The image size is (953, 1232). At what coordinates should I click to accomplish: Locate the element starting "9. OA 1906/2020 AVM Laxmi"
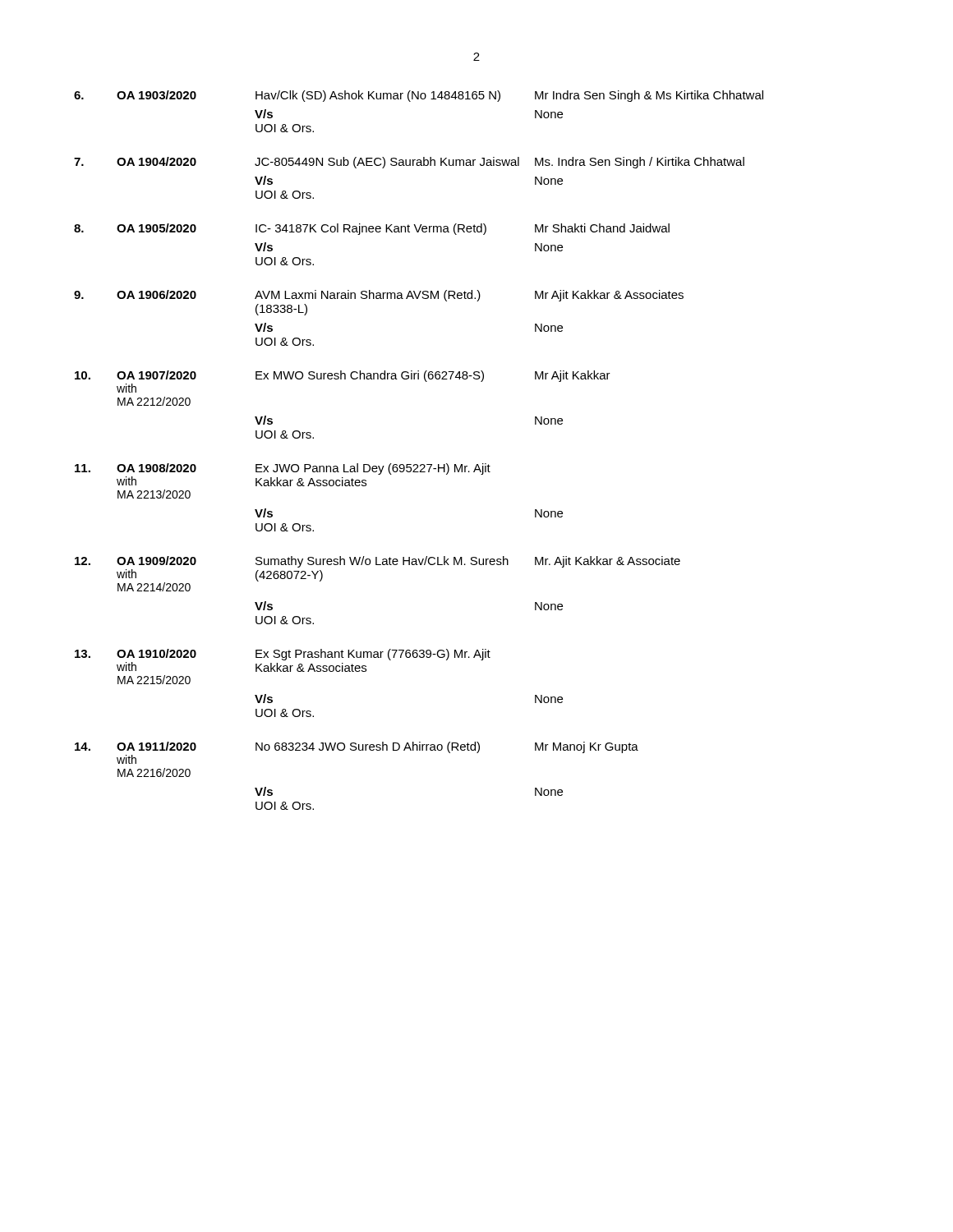(379, 296)
